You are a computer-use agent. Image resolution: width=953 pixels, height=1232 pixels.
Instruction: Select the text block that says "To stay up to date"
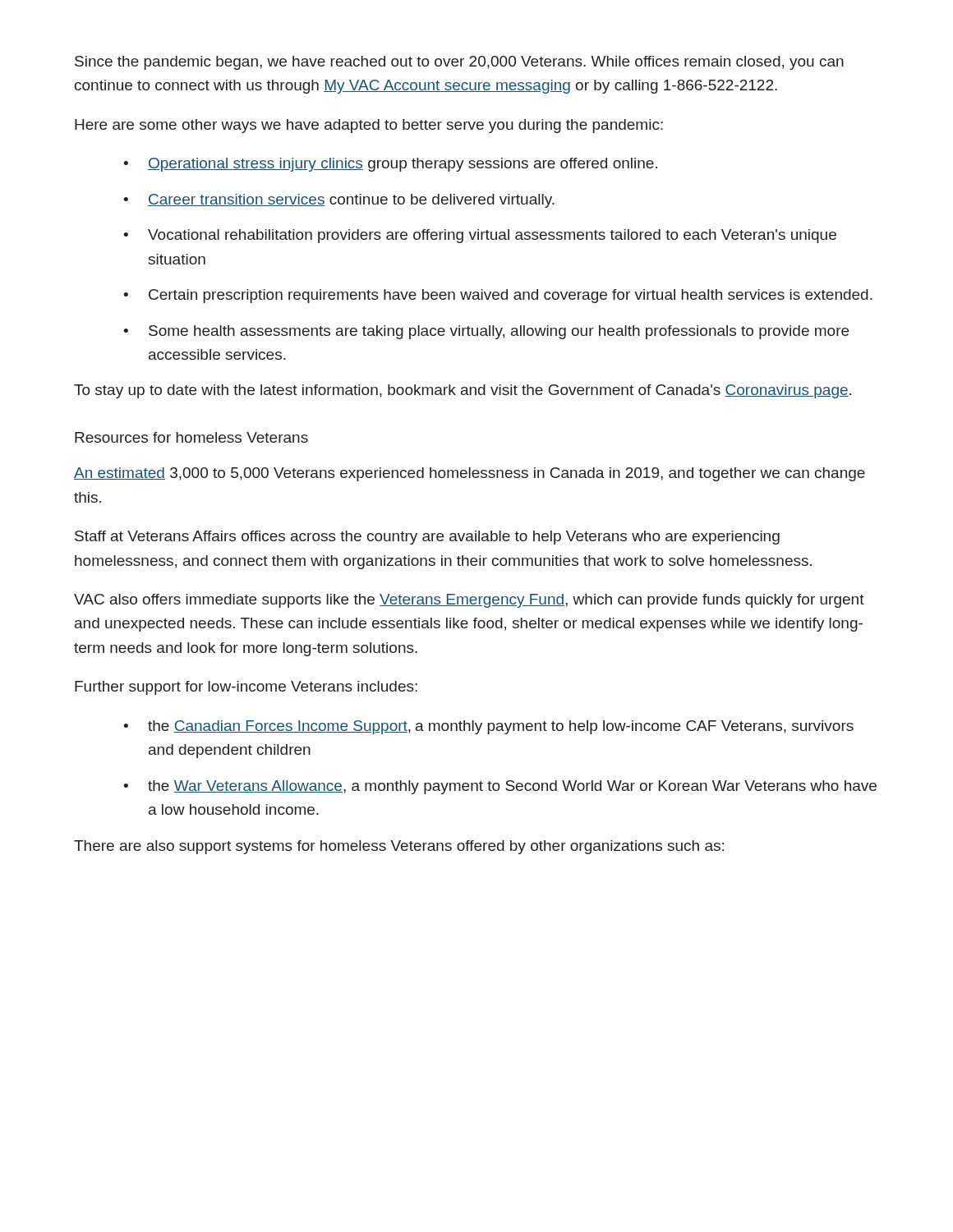point(463,390)
